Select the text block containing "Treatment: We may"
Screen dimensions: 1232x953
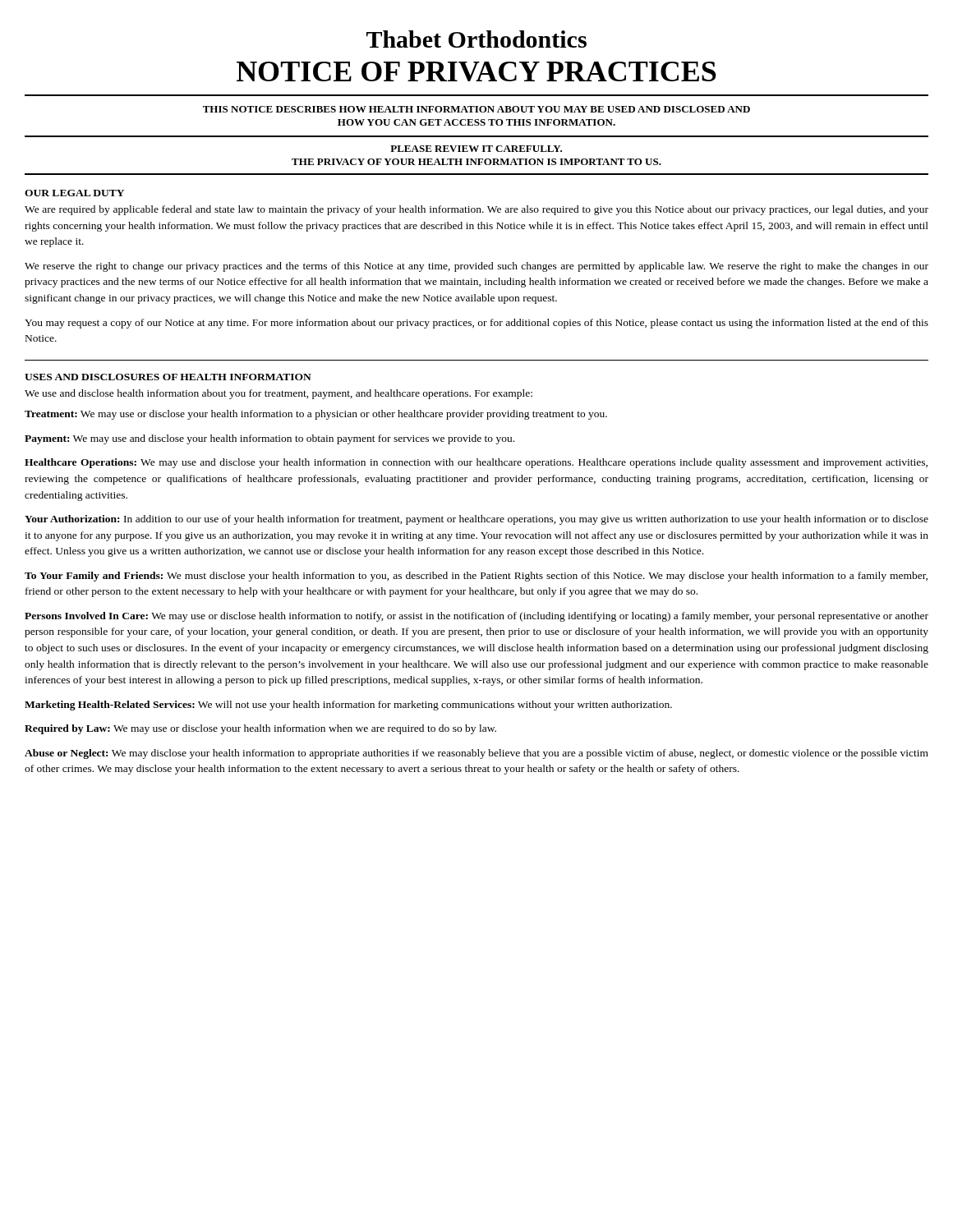click(x=476, y=414)
